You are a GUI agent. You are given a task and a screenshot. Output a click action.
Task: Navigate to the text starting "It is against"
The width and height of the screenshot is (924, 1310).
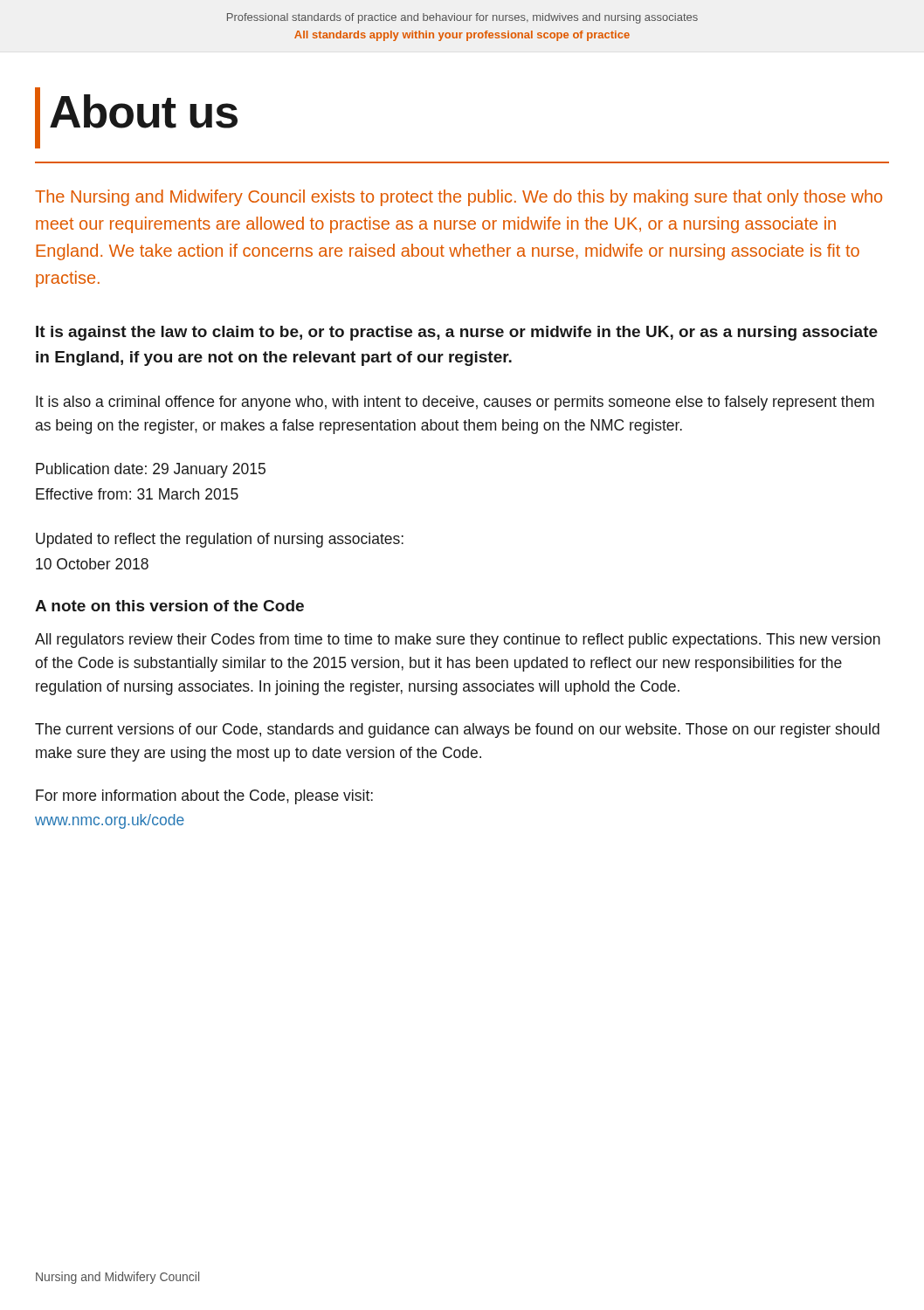(x=462, y=345)
